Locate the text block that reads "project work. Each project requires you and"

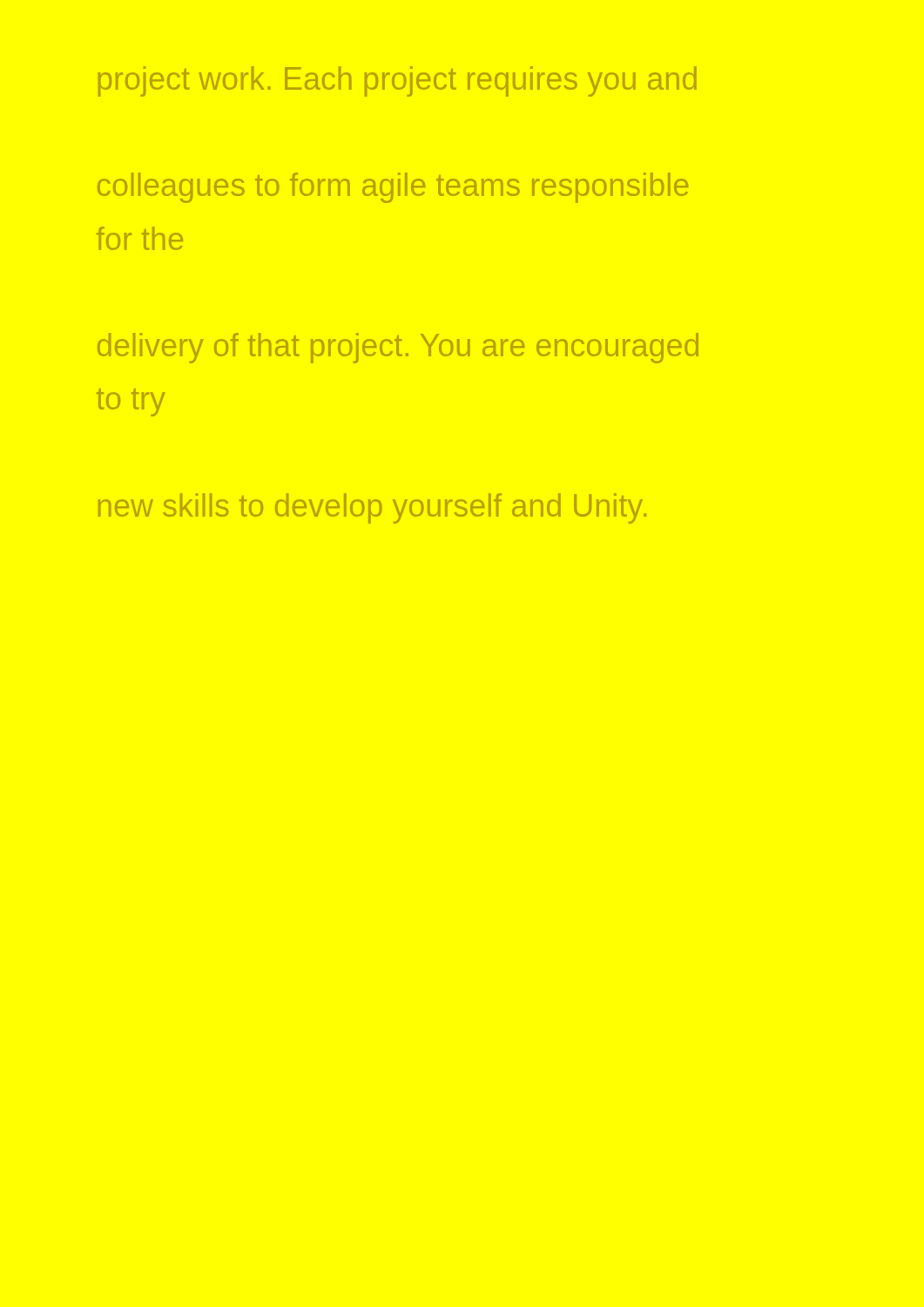coord(397,81)
